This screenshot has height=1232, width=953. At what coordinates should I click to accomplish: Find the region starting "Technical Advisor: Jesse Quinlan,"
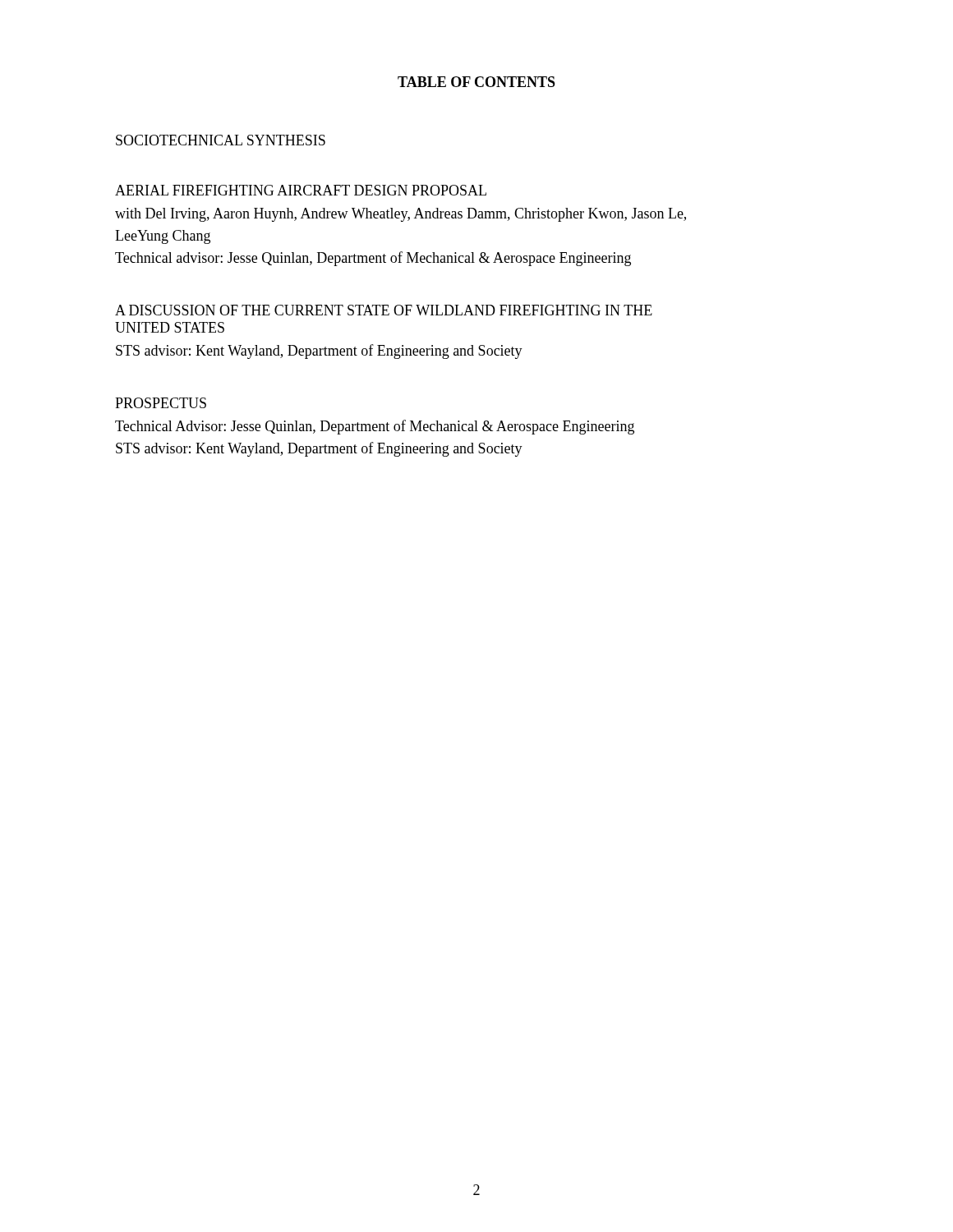[x=375, y=437]
